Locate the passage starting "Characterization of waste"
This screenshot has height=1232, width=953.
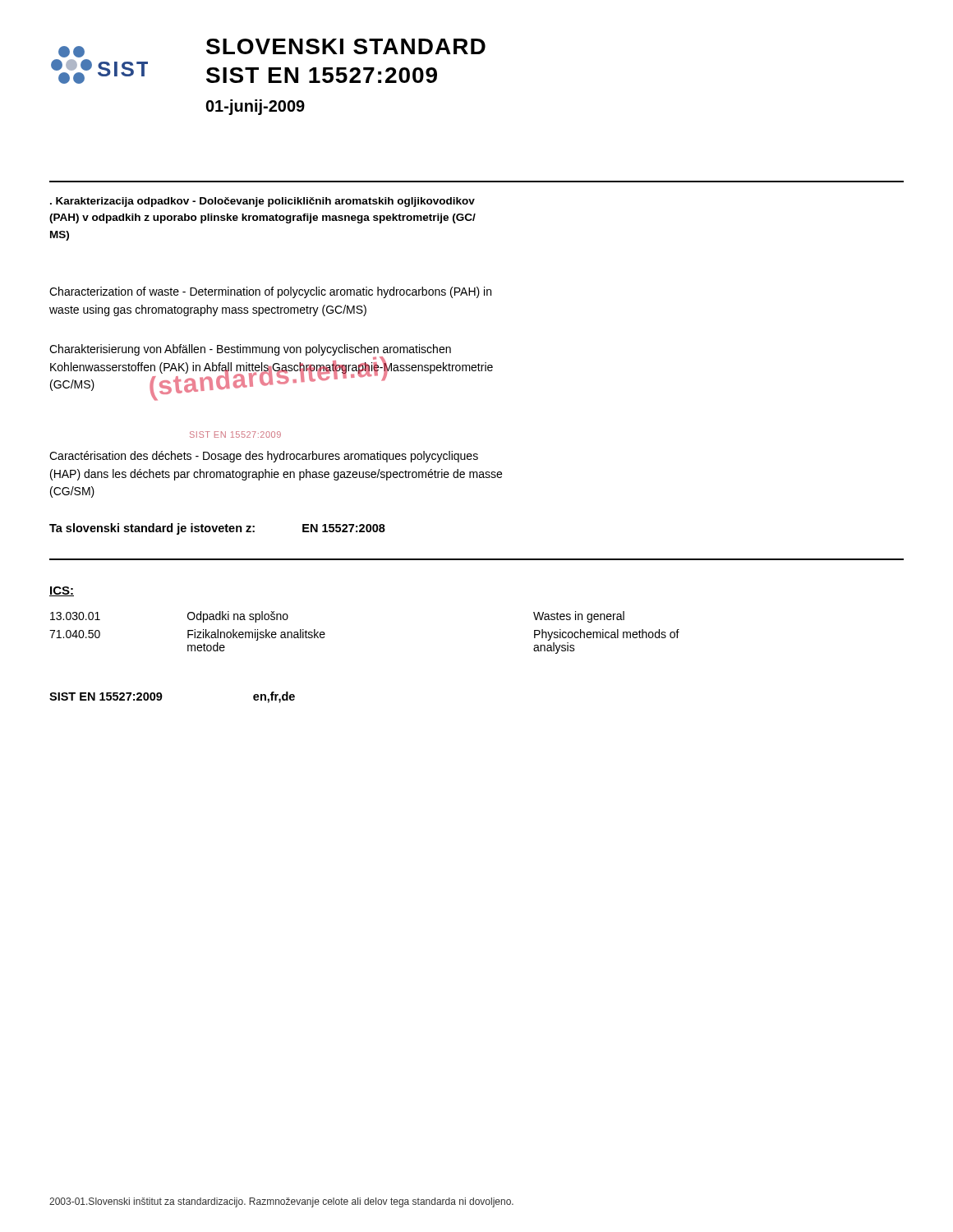tap(271, 300)
